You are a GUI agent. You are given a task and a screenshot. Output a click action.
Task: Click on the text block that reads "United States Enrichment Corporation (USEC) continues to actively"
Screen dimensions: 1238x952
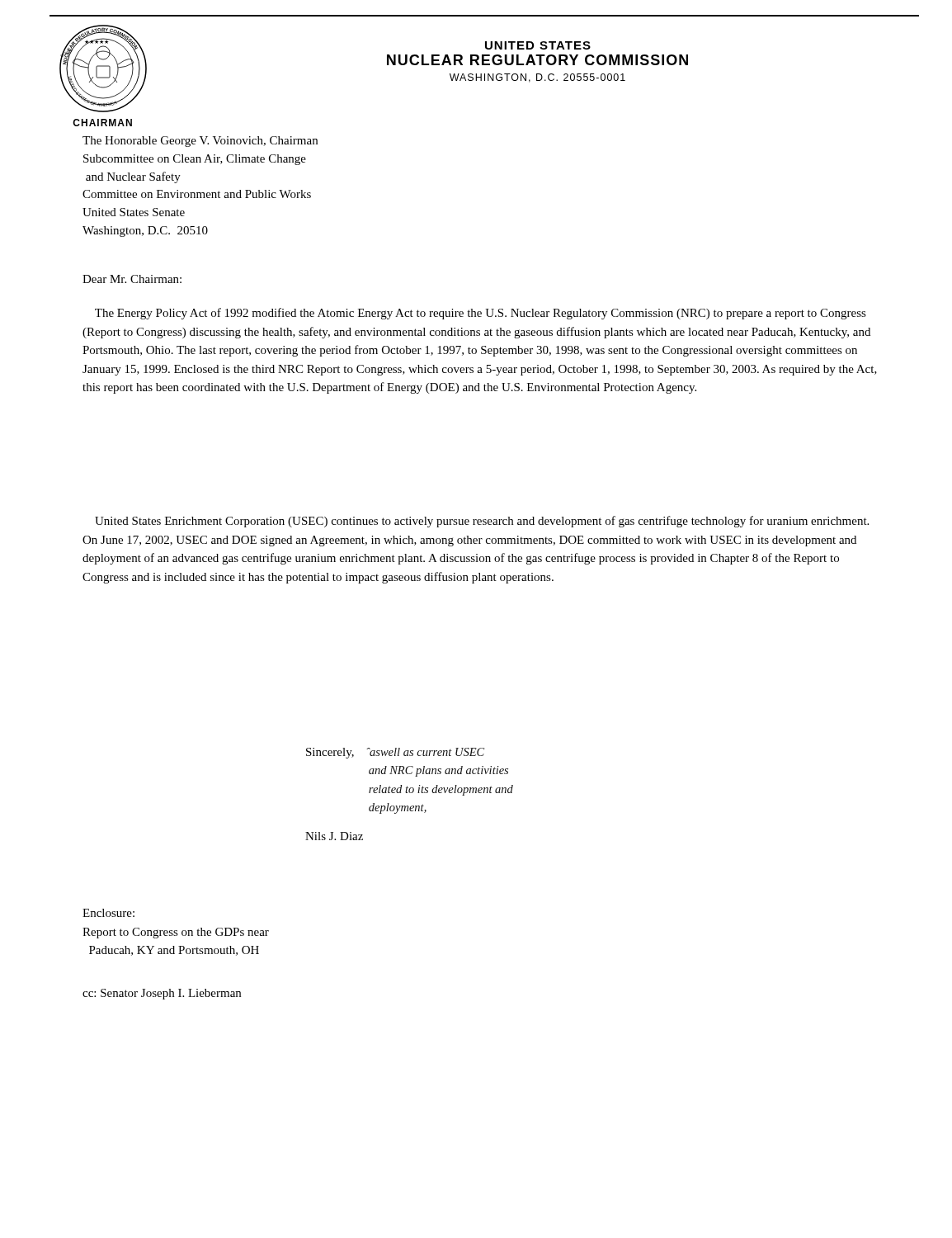coord(476,549)
